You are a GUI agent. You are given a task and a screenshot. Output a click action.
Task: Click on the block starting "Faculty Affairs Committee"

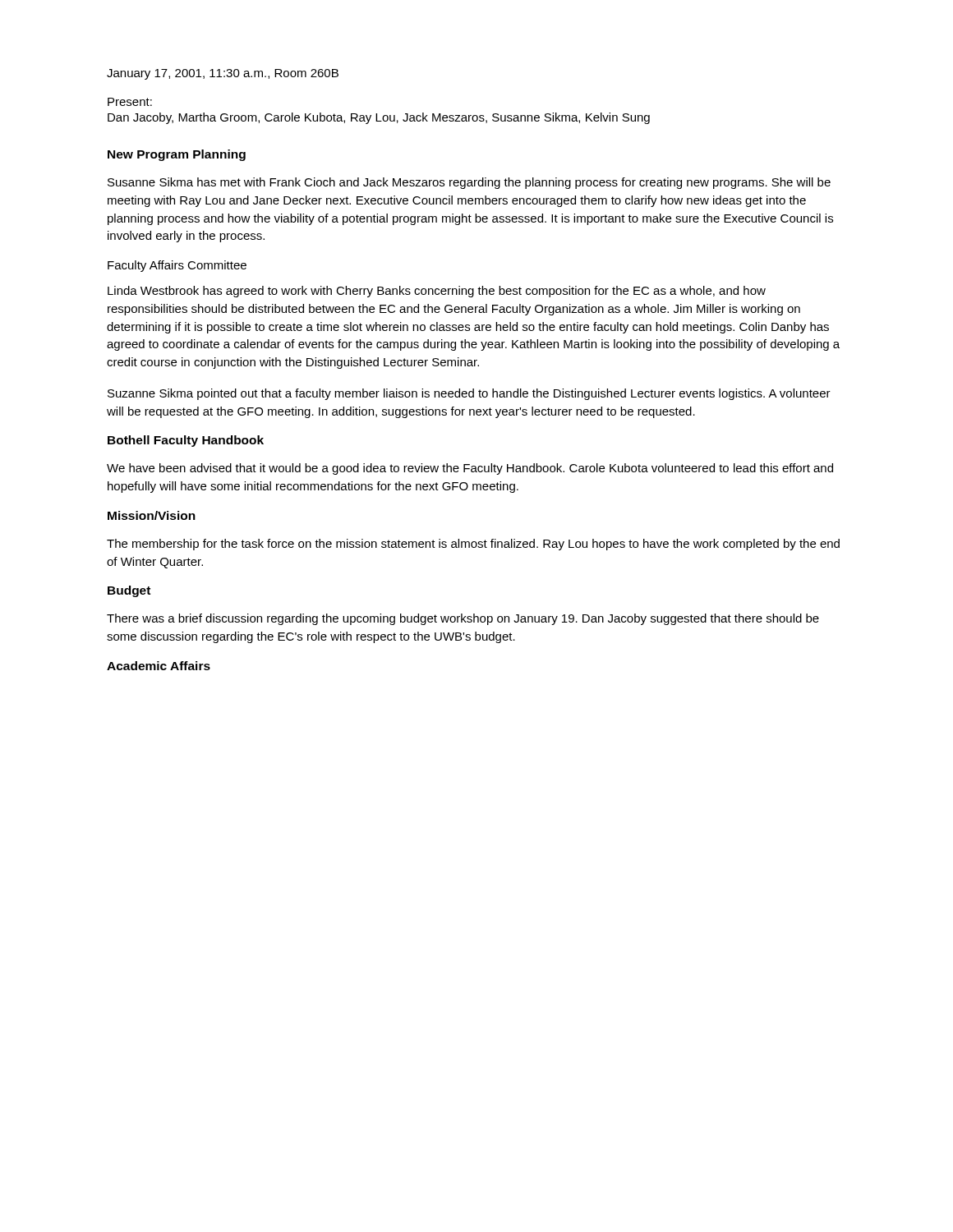(177, 265)
